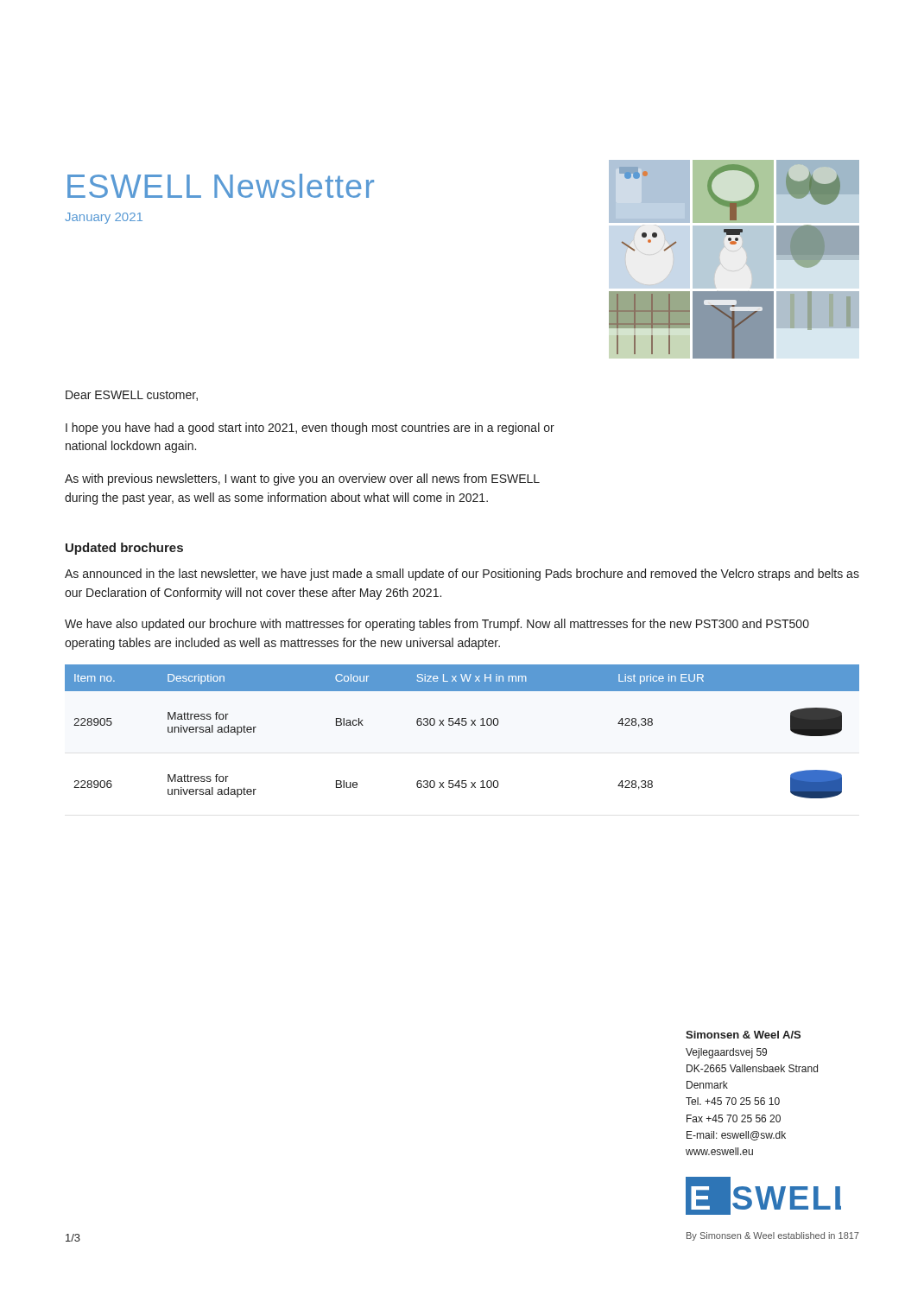
Task: Find the block on this page that starts "Simonsen & Weel A/S Vejlegaardsvej 59 DK-2665"
Action: 772,1092
